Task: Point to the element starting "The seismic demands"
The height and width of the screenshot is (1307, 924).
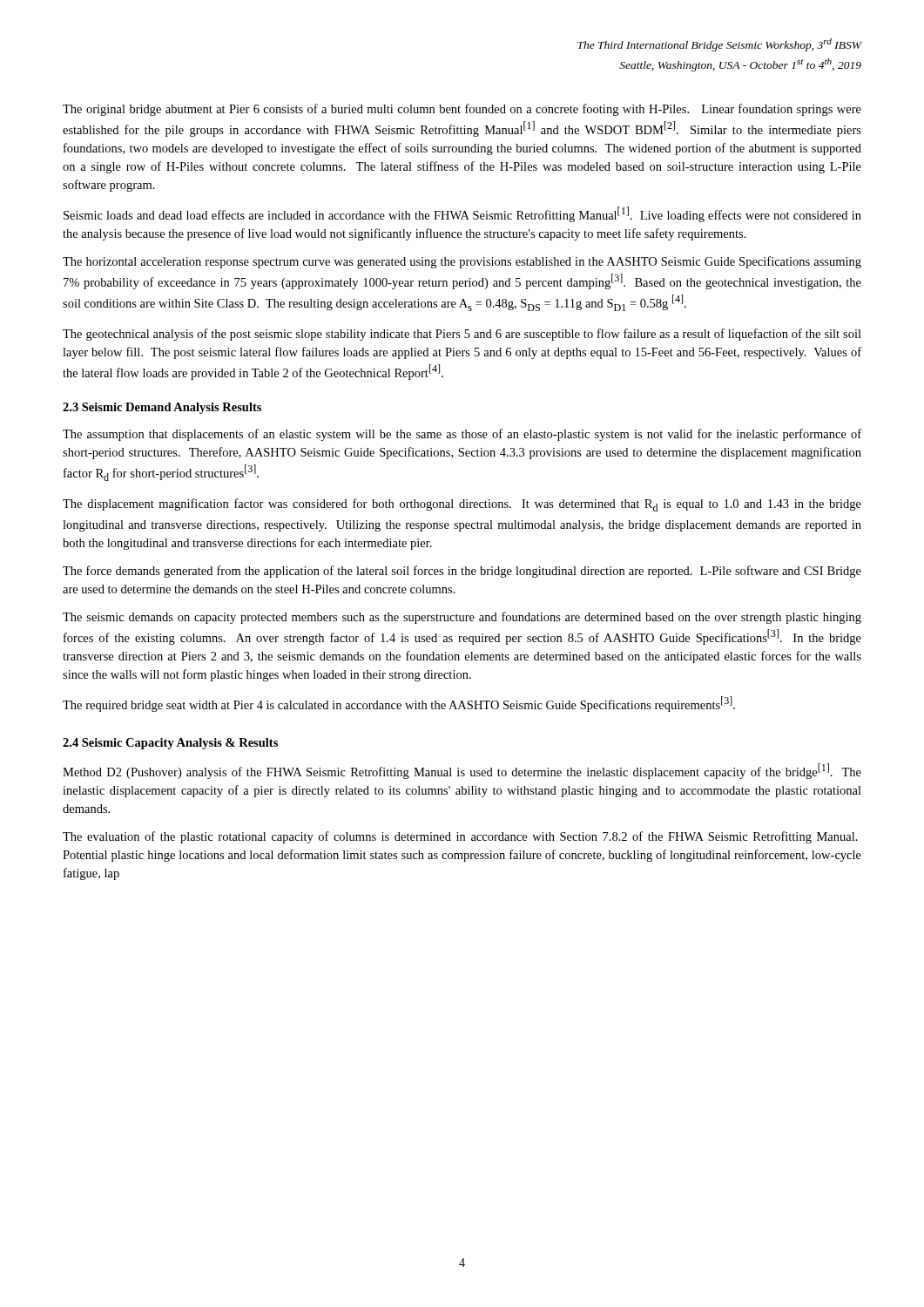Action: coord(462,646)
